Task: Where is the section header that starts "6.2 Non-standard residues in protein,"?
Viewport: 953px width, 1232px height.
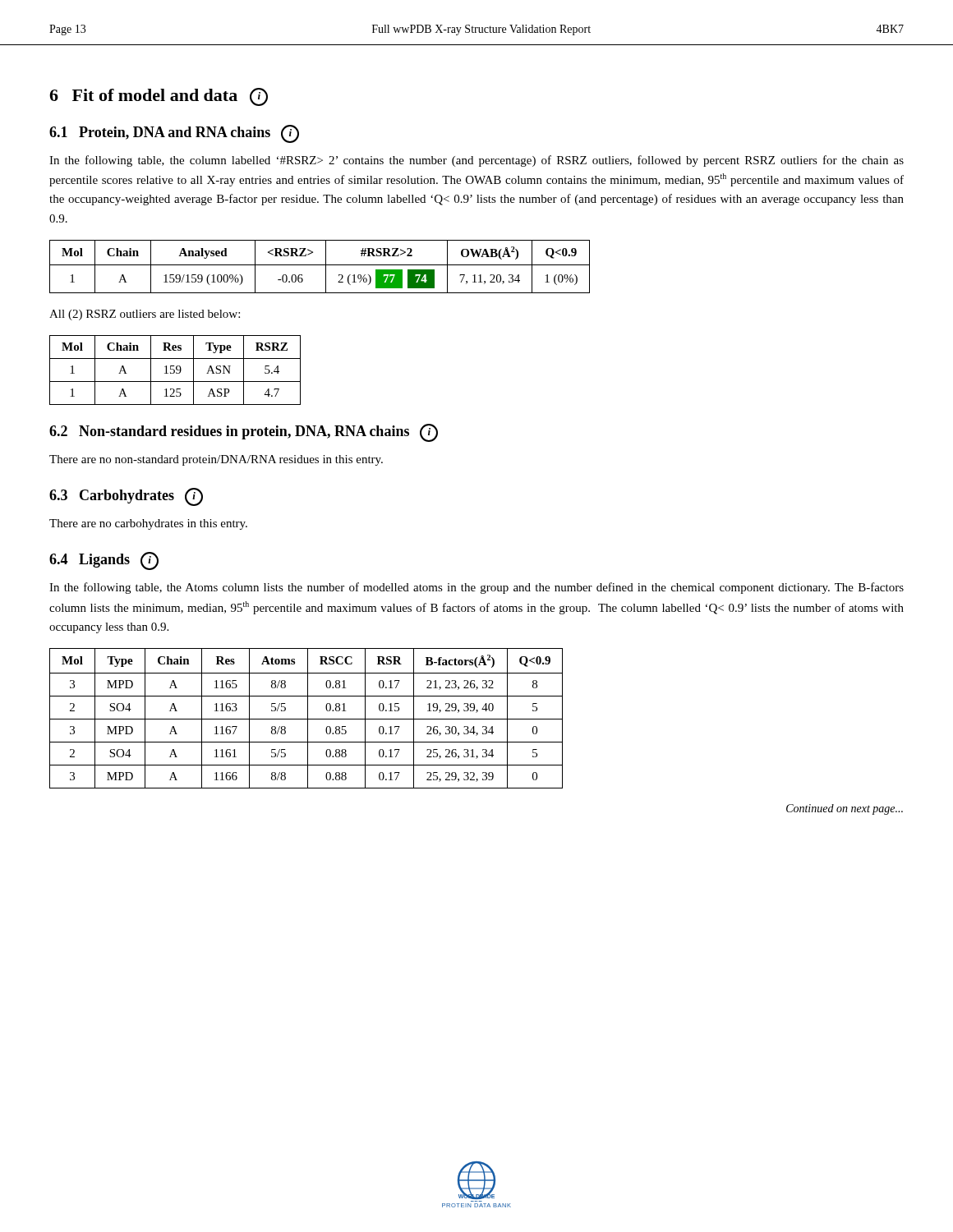Action: point(244,433)
